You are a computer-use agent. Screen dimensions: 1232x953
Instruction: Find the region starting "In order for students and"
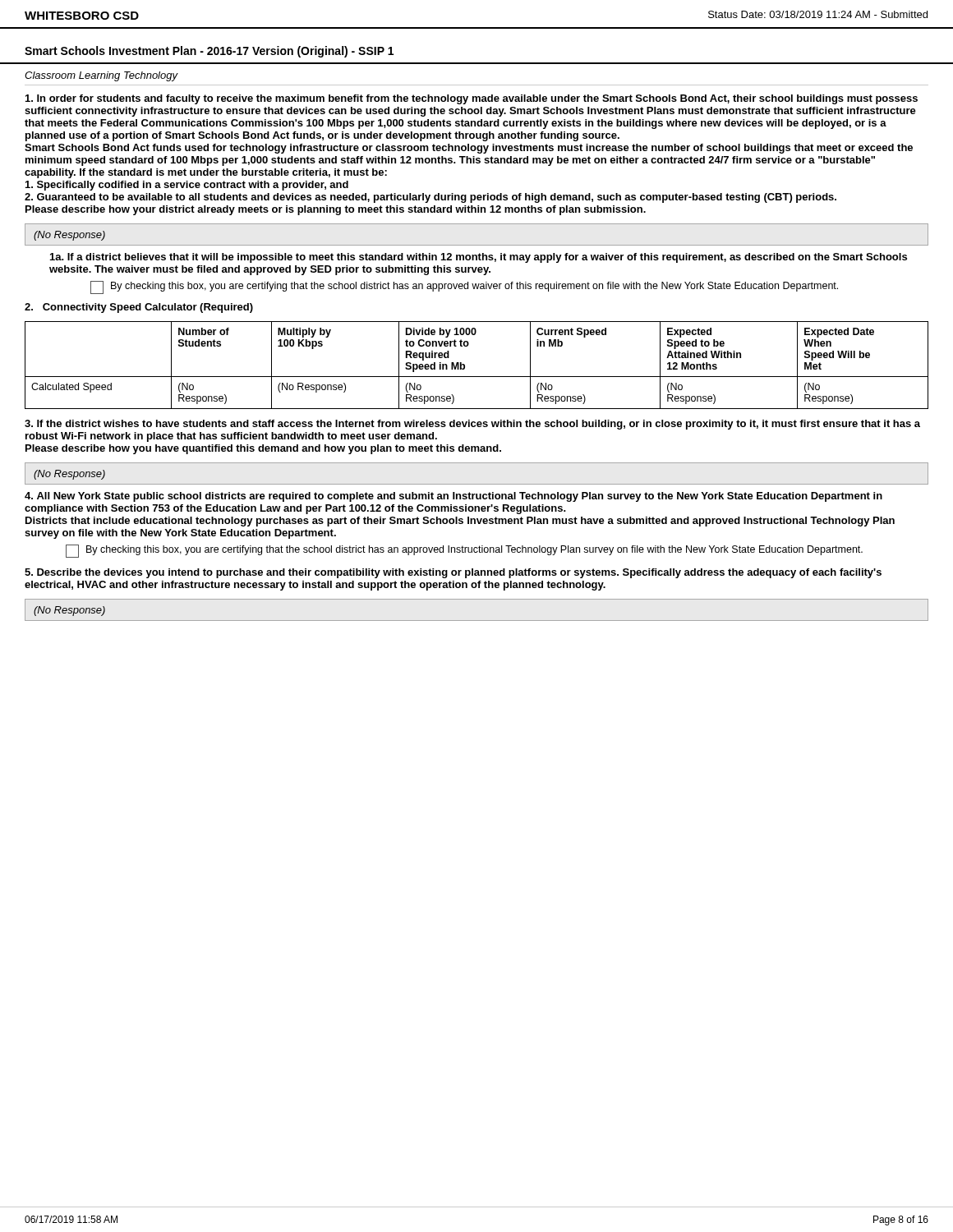pyautogui.click(x=471, y=154)
